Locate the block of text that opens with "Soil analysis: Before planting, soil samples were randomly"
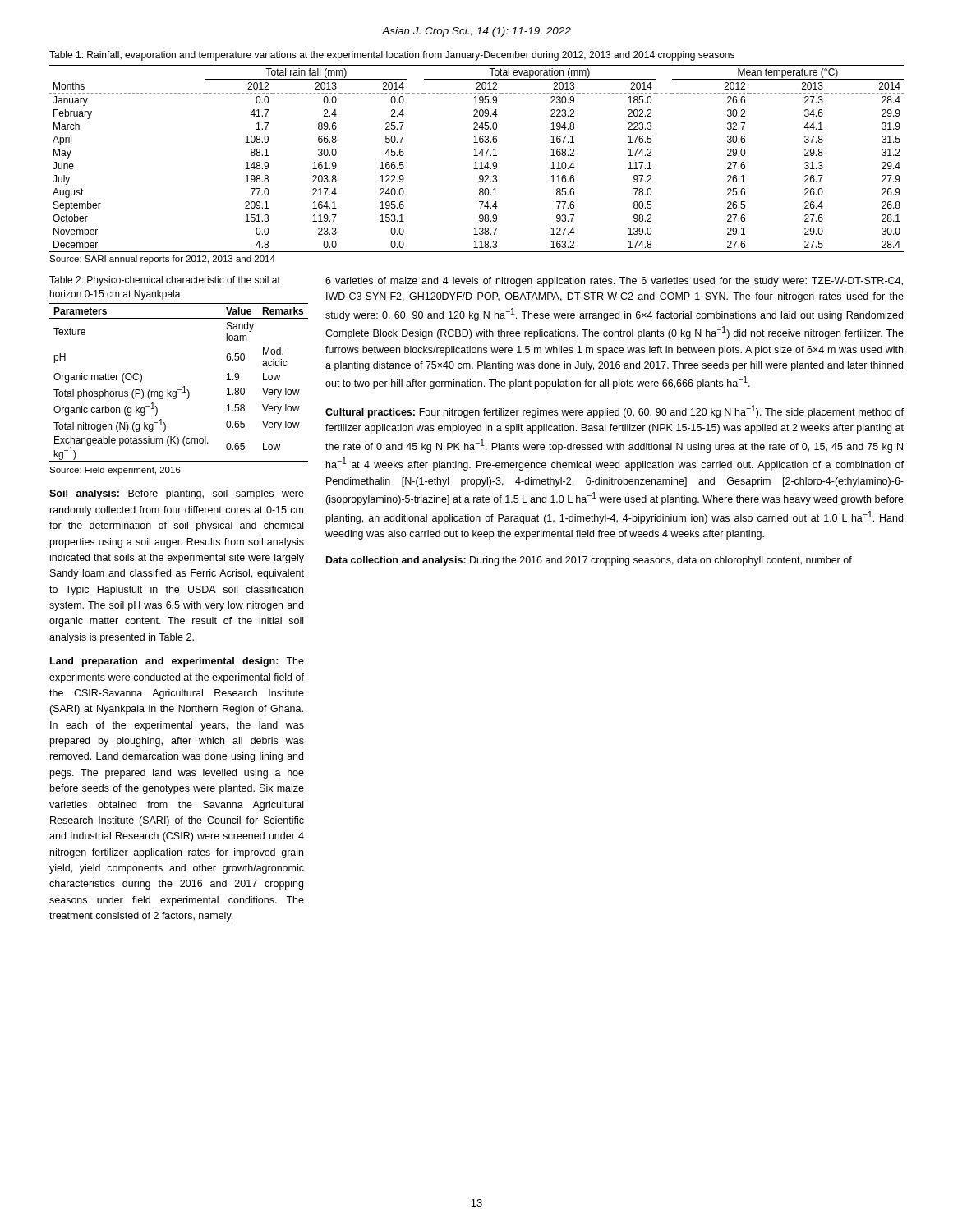This screenshot has height=1232, width=953. [x=177, y=566]
